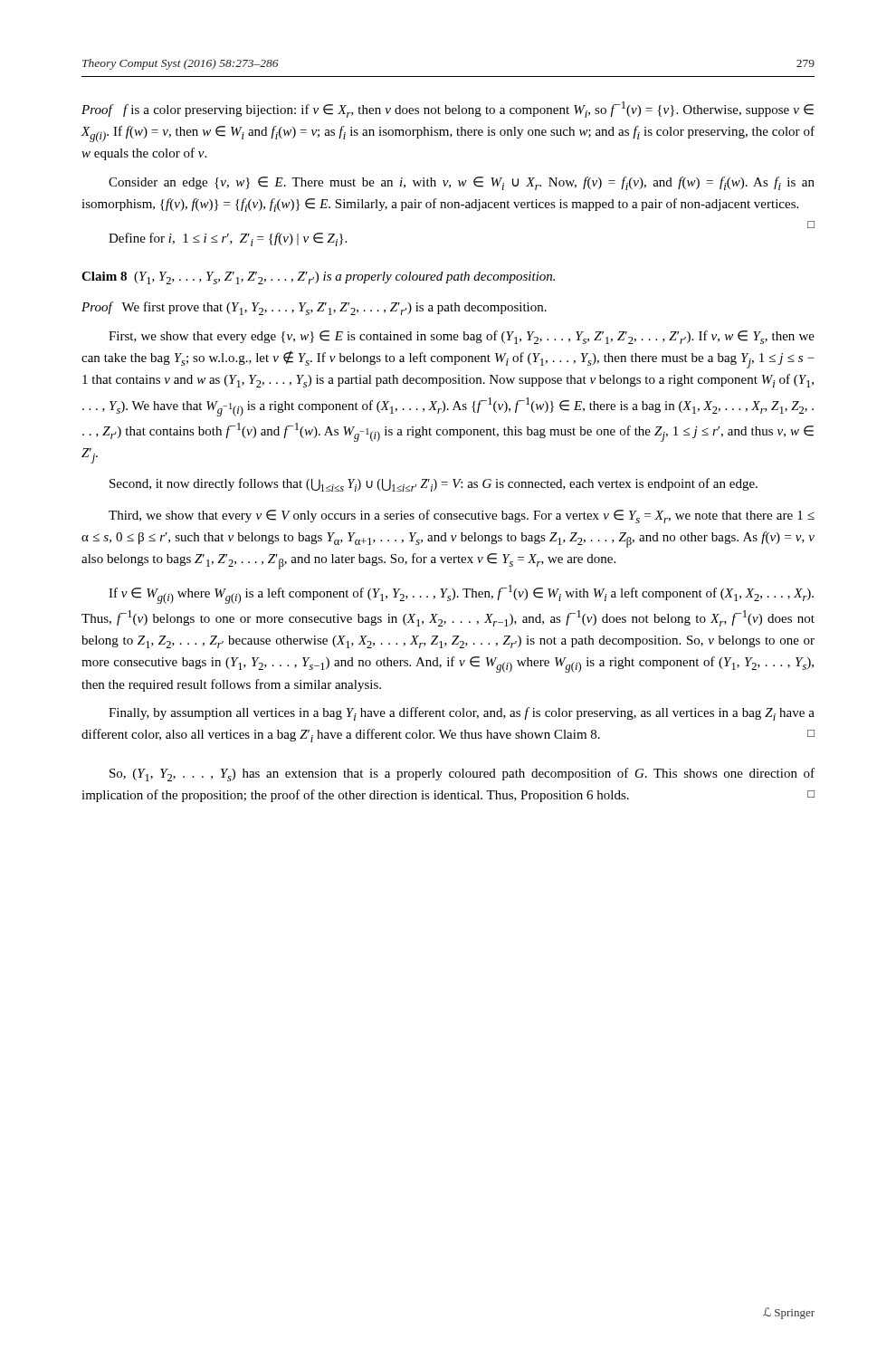The width and height of the screenshot is (896, 1358).
Task: Point to the text block starting "Proof f is a color"
Action: [448, 130]
